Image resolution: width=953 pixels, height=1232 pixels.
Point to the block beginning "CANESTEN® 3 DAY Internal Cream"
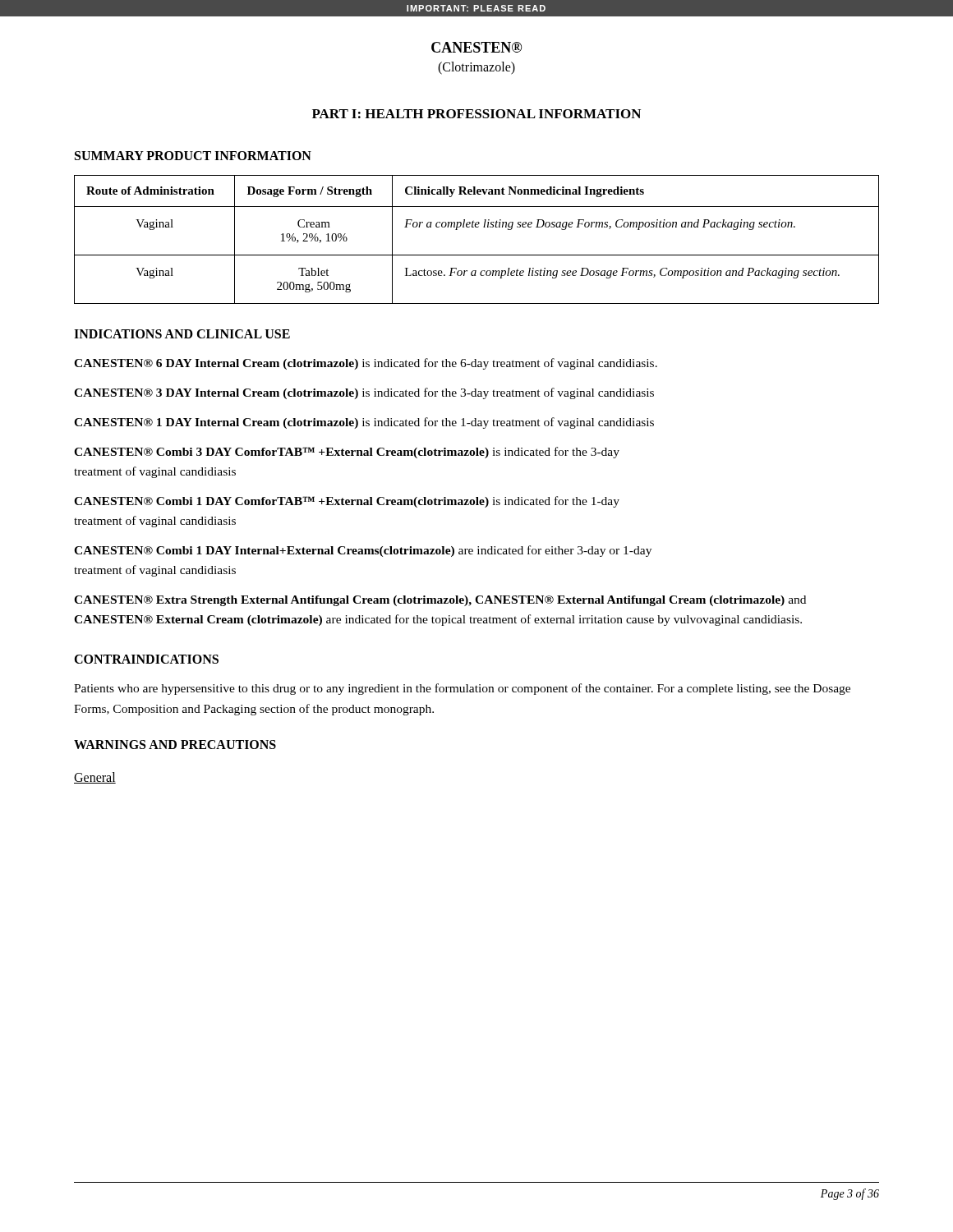click(364, 392)
